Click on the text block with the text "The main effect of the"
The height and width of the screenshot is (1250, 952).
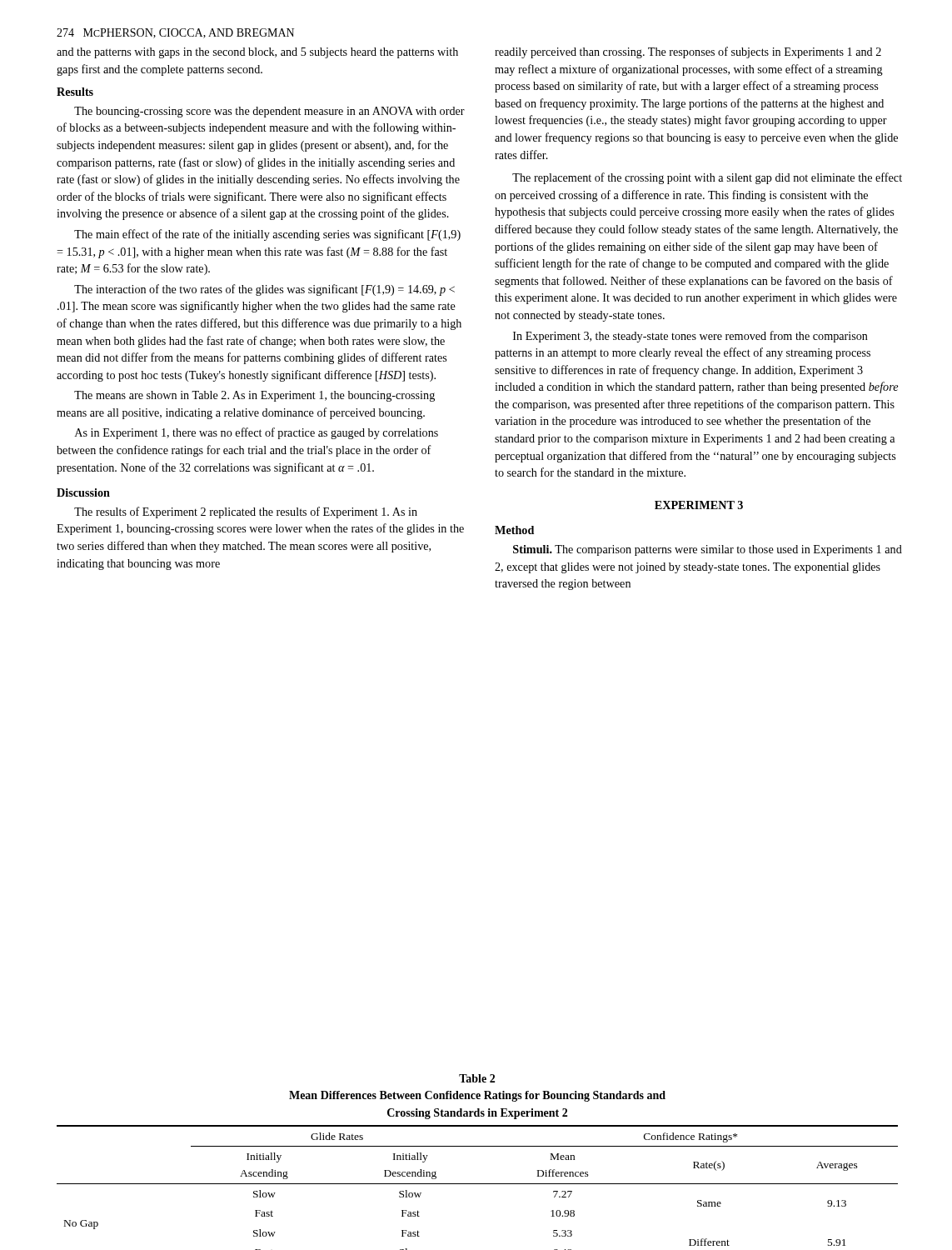tap(261, 252)
